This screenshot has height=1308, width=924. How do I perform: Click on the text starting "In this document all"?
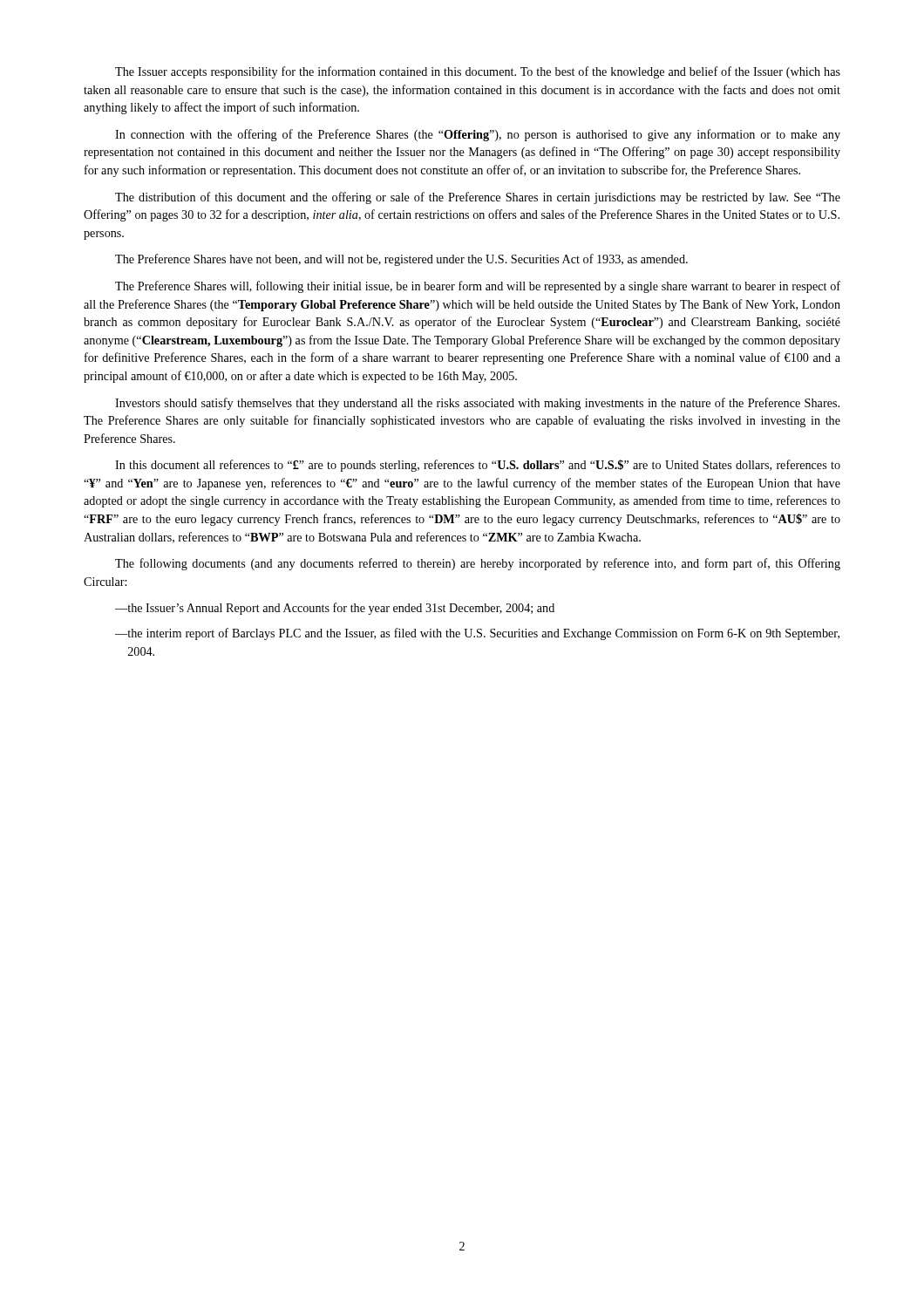point(462,501)
